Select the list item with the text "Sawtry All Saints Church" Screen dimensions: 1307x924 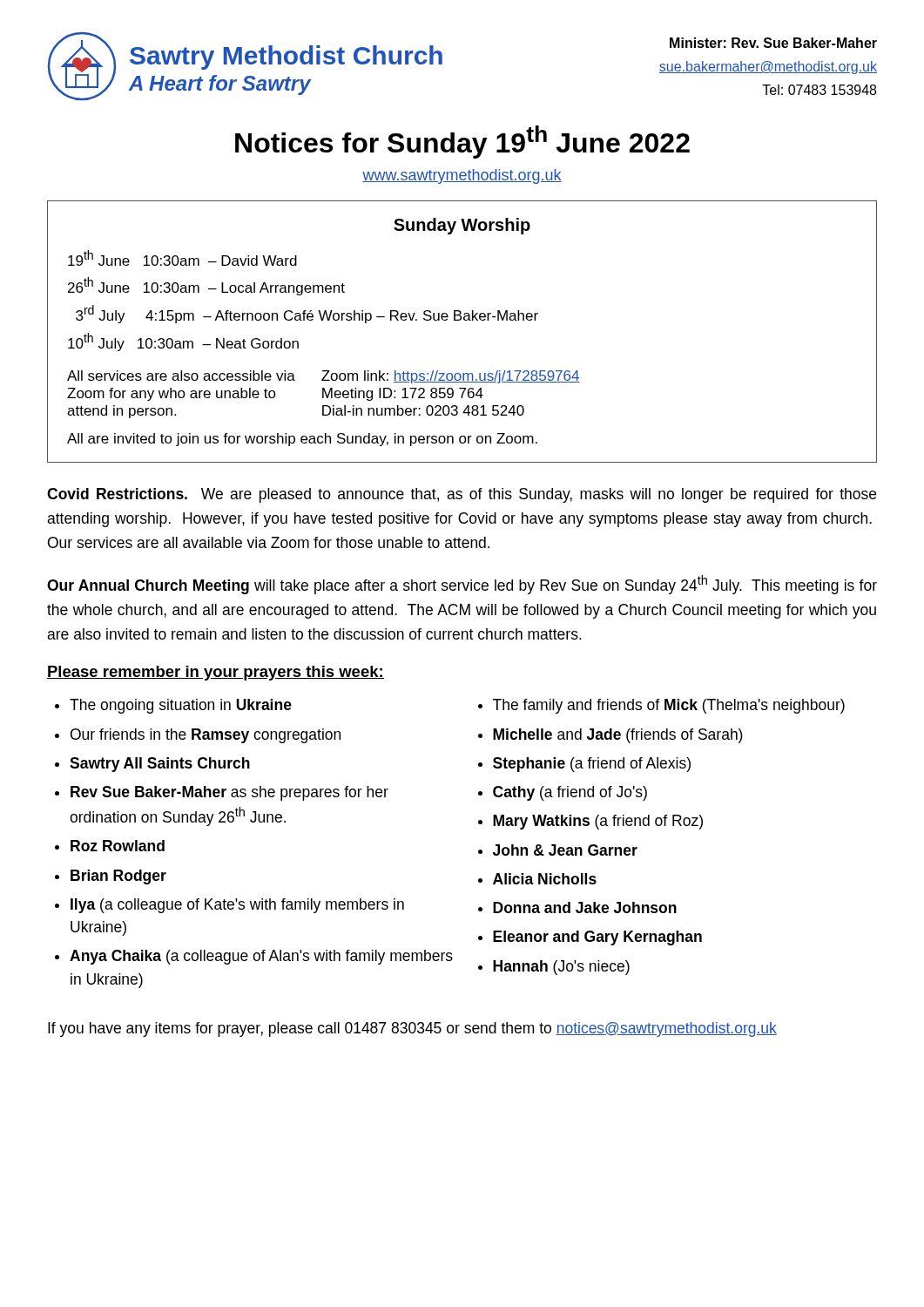tap(160, 765)
